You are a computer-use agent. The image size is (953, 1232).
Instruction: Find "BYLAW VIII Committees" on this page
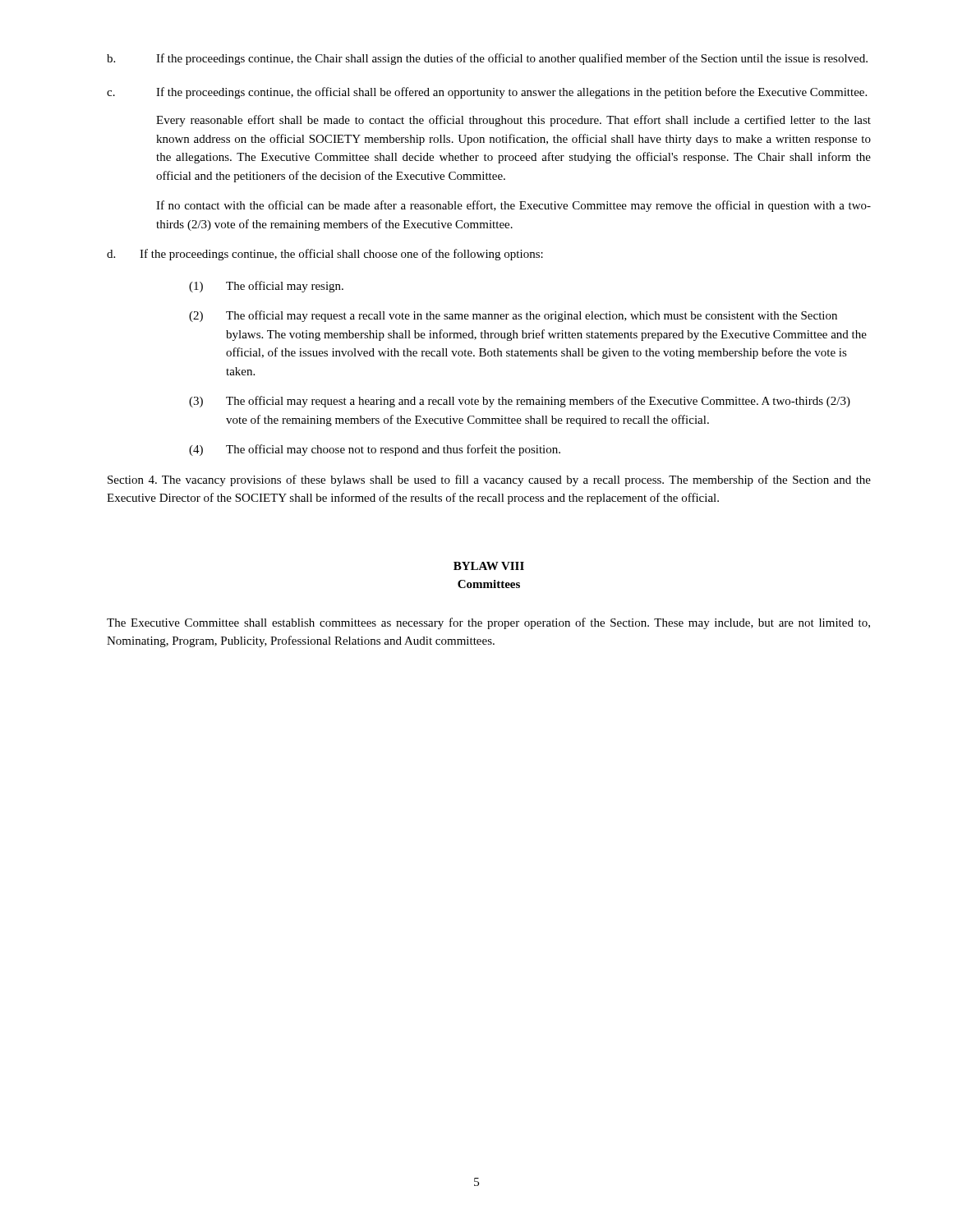(489, 575)
